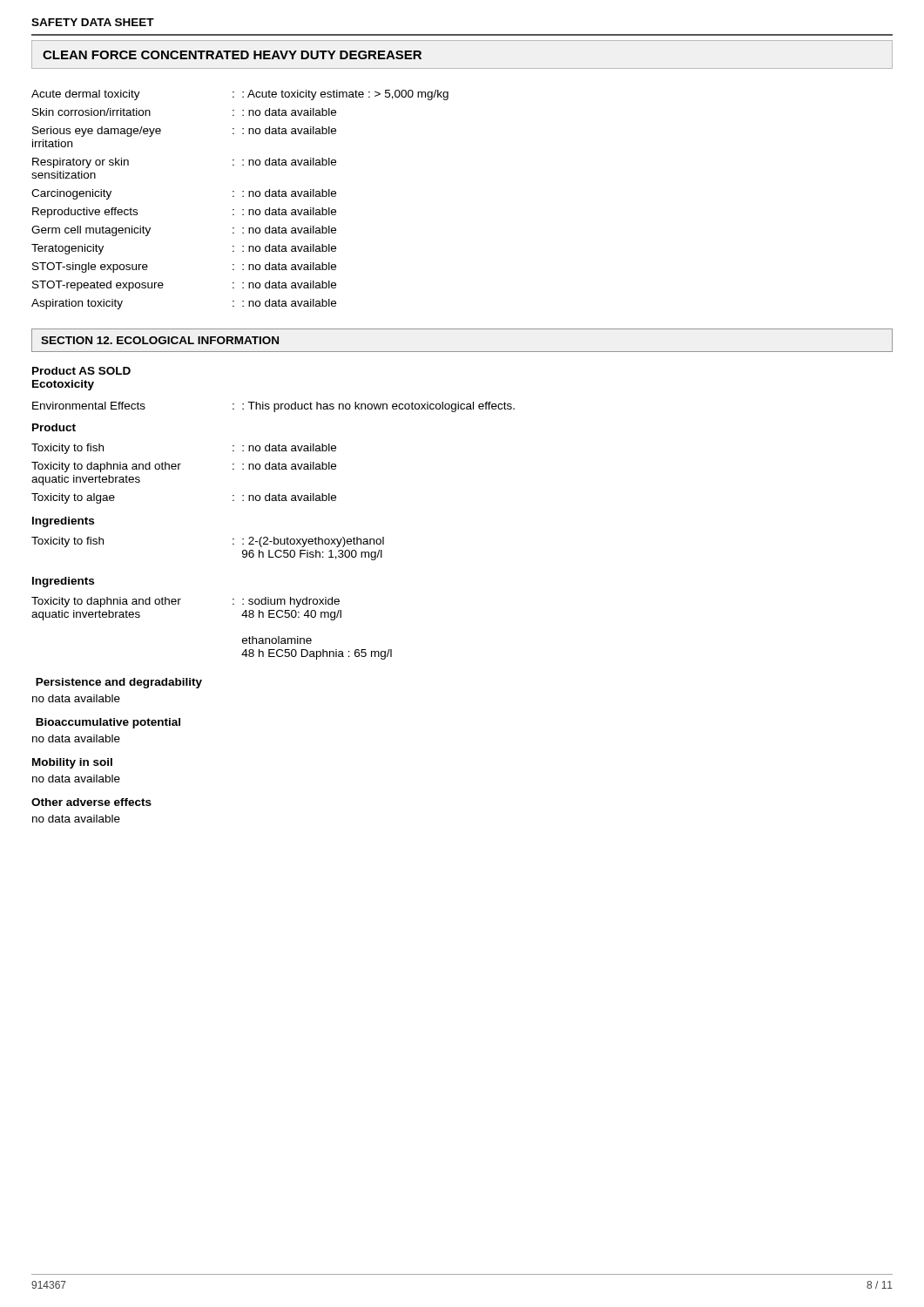The height and width of the screenshot is (1307, 924).
Task: Locate the list item that says "Germ cell mutagenicity : no data"
Action: (x=89, y=230)
